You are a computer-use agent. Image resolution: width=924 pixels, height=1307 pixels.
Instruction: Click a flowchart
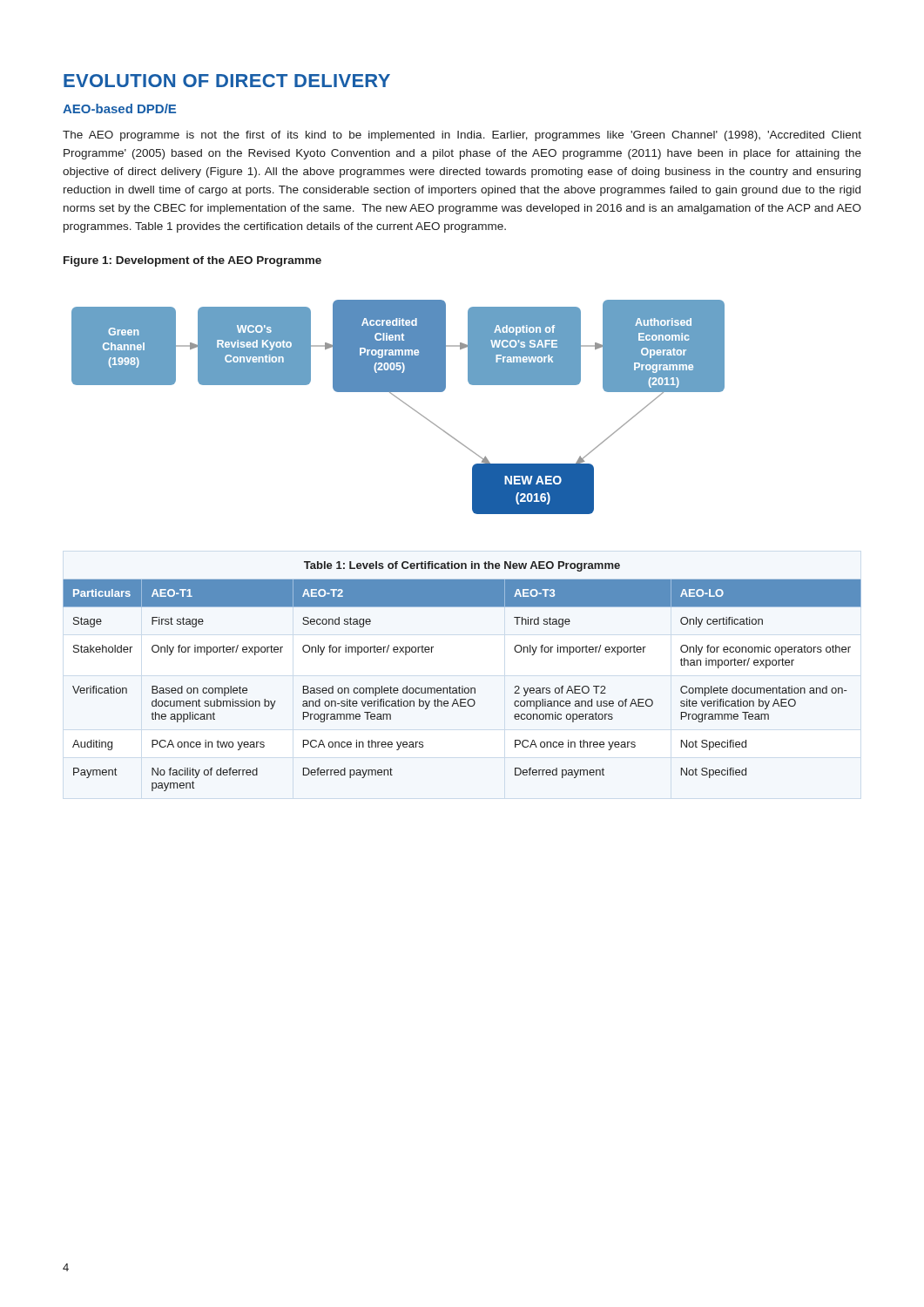pyautogui.click(x=462, y=402)
